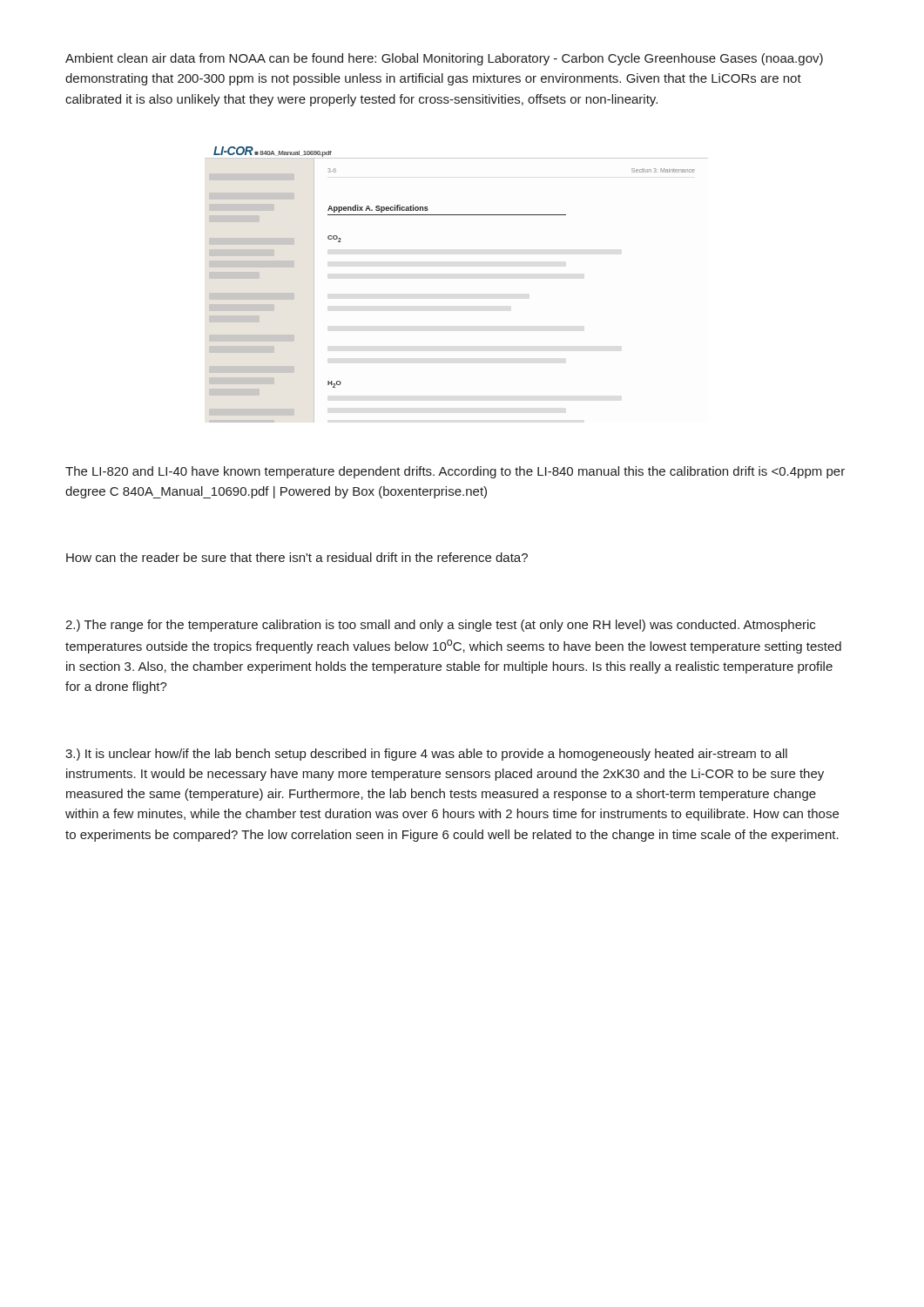Select the screenshot
This screenshot has height=1307, width=924.
[457, 283]
